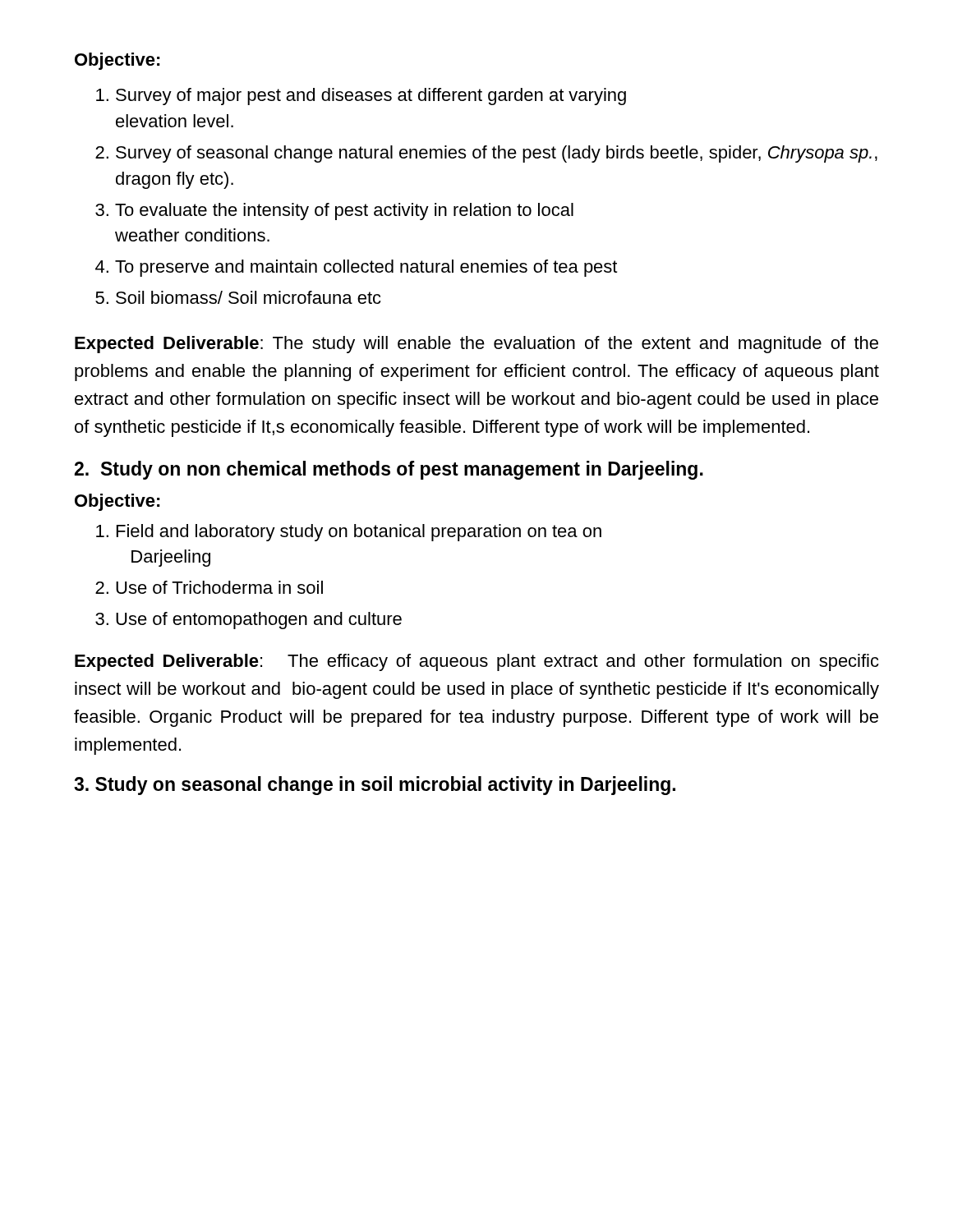Screen dimensions: 1232x953
Task: Find the block on this page that starts "Field and laboratory study on botanical preparation on"
Action: (x=359, y=533)
